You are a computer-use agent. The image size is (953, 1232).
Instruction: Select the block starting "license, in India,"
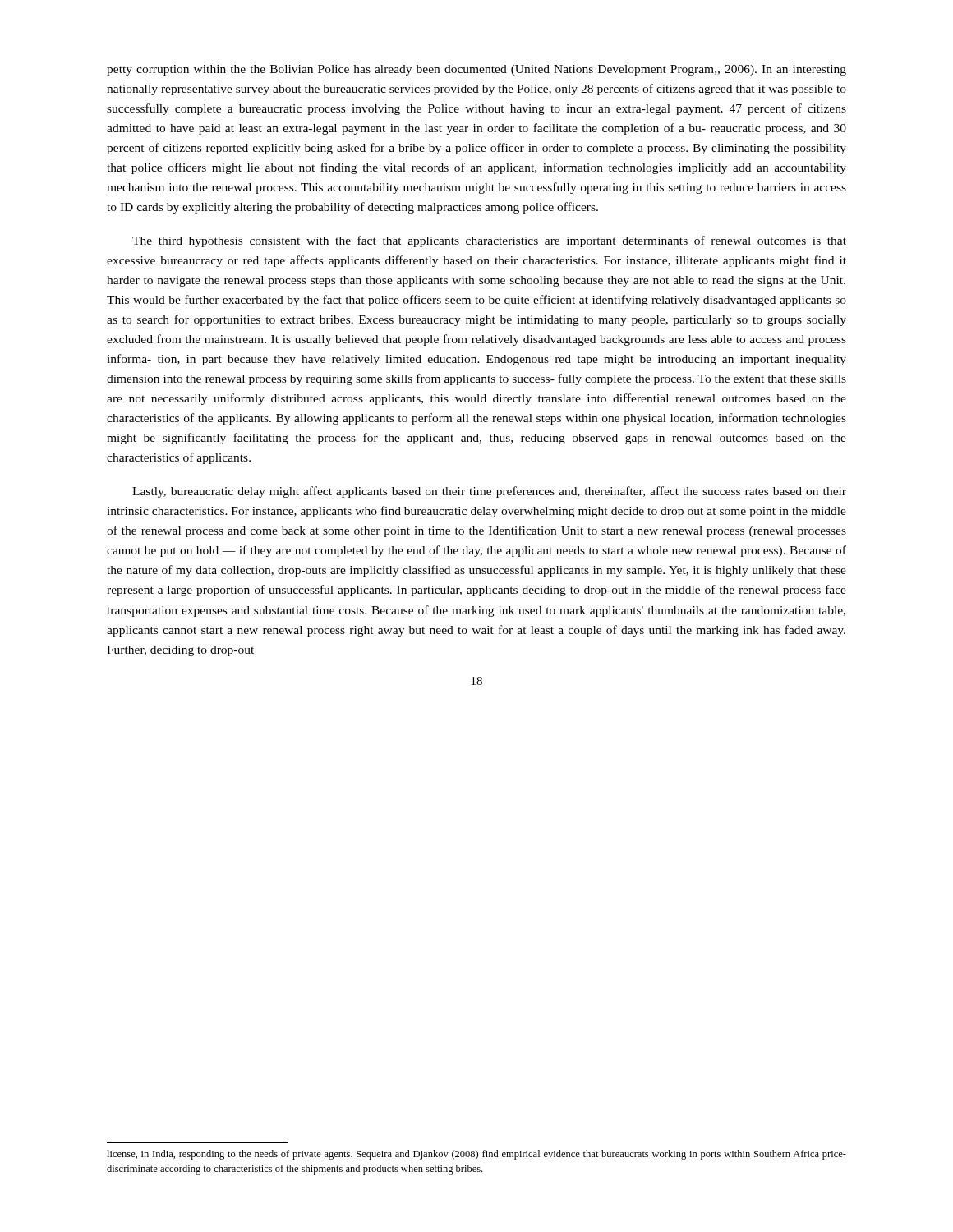(476, 1161)
